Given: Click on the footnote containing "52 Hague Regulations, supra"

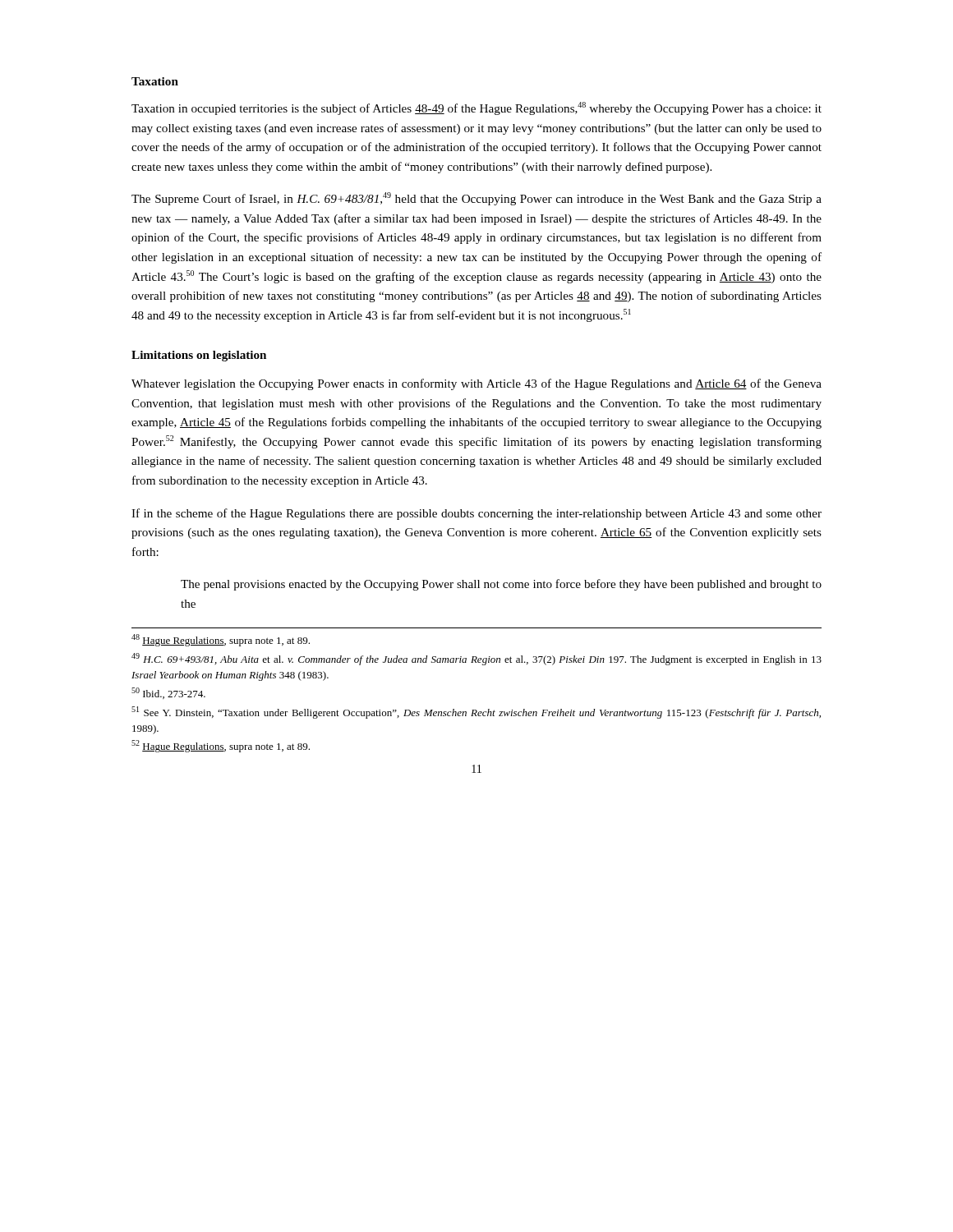Looking at the screenshot, I should [x=221, y=746].
